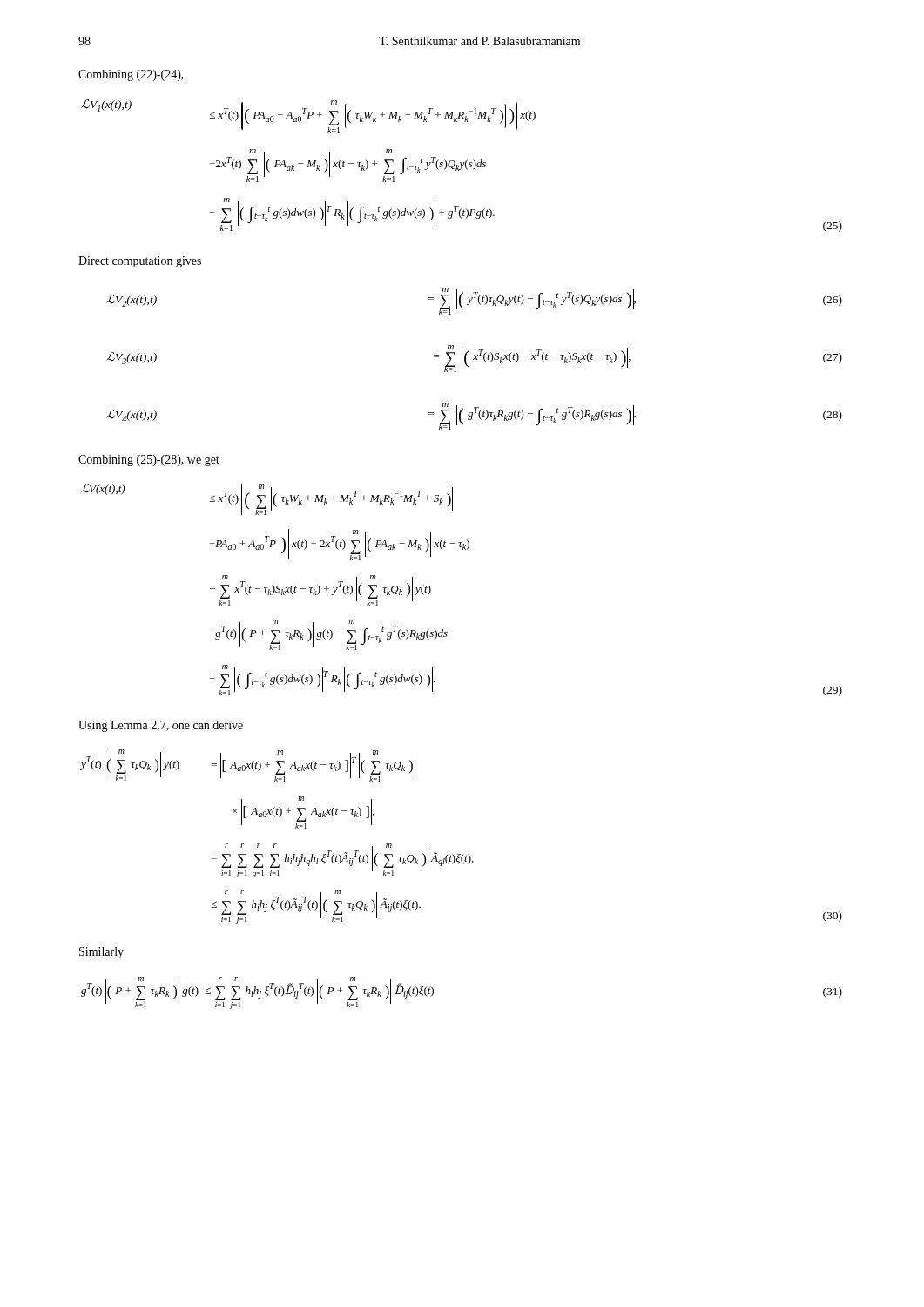
Task: Point to the passage starting "Direct computation gives"
Action: click(x=140, y=261)
